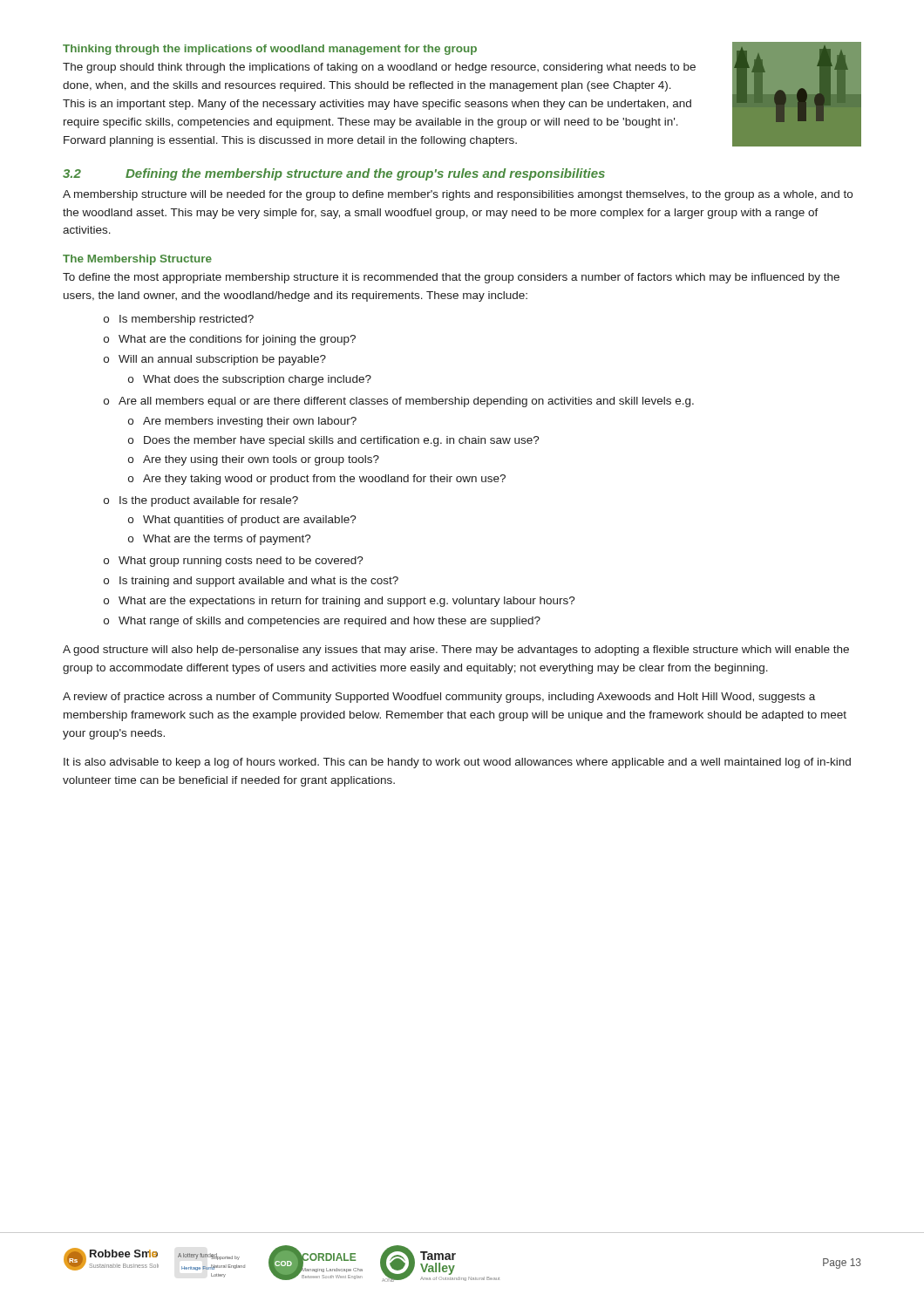924x1308 pixels.
Task: Click on the list item that reads "o What range of skills and competencies are"
Action: 478,621
